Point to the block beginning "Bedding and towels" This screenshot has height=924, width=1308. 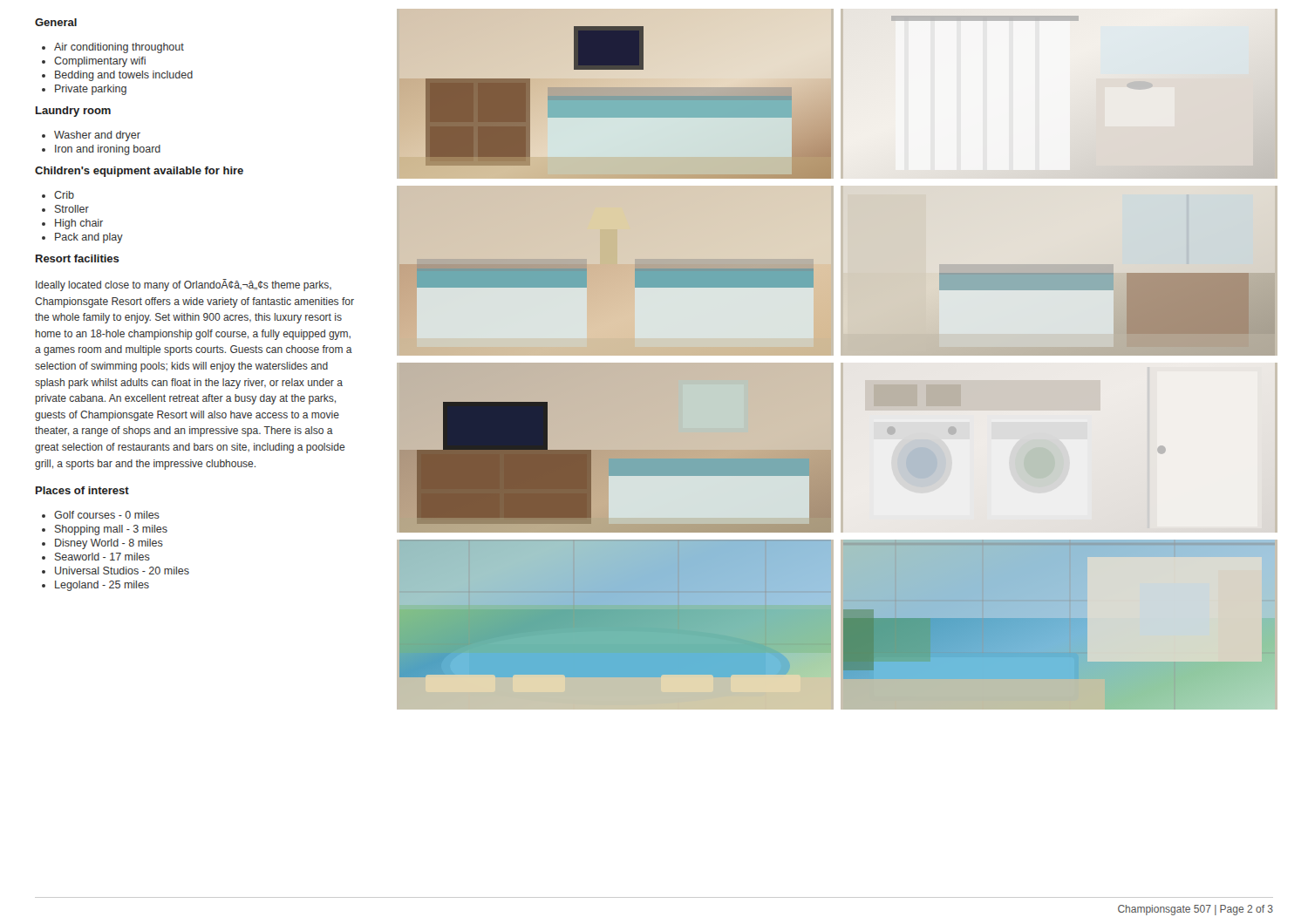(123, 75)
